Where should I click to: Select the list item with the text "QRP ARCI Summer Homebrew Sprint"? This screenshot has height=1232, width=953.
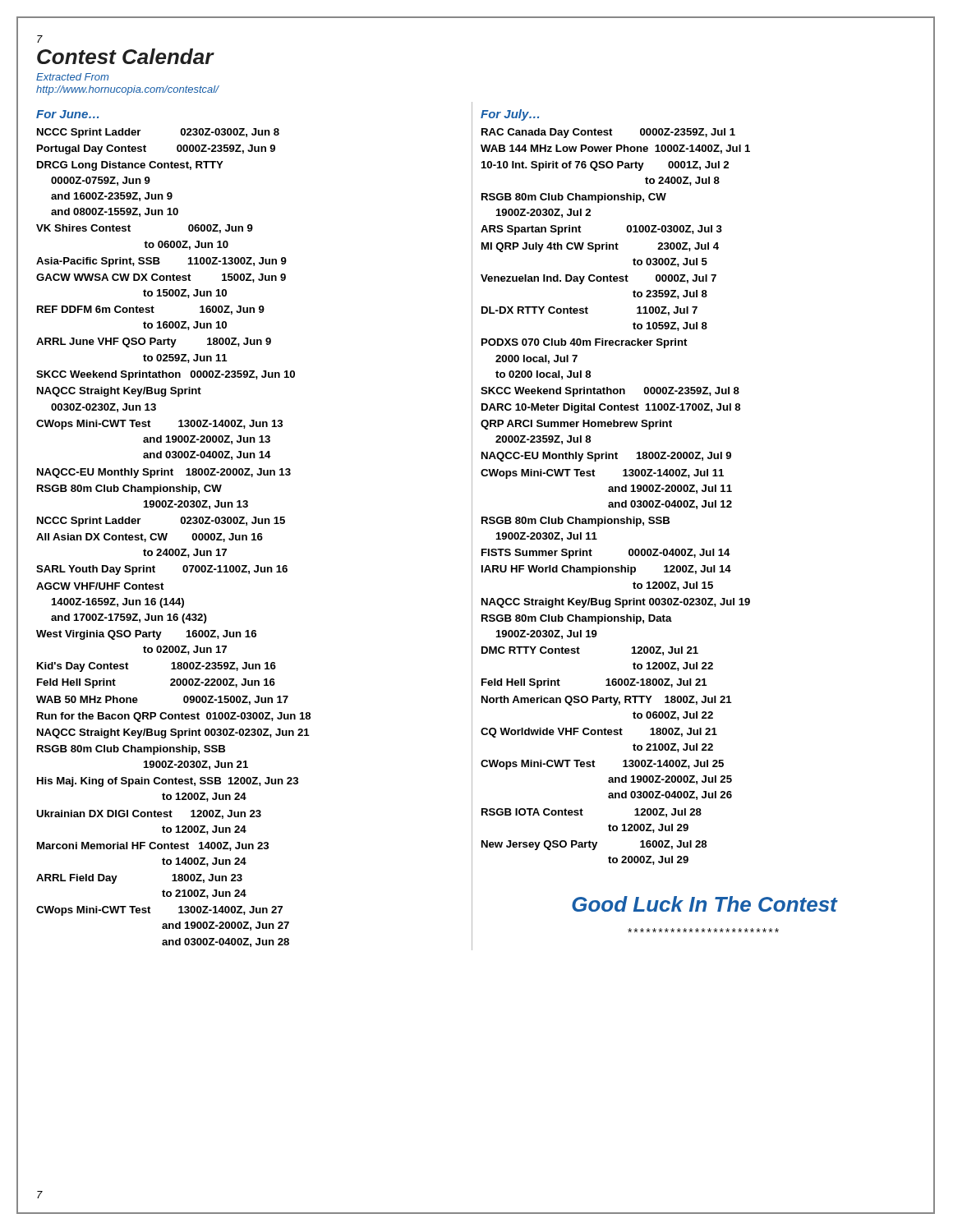click(576, 431)
